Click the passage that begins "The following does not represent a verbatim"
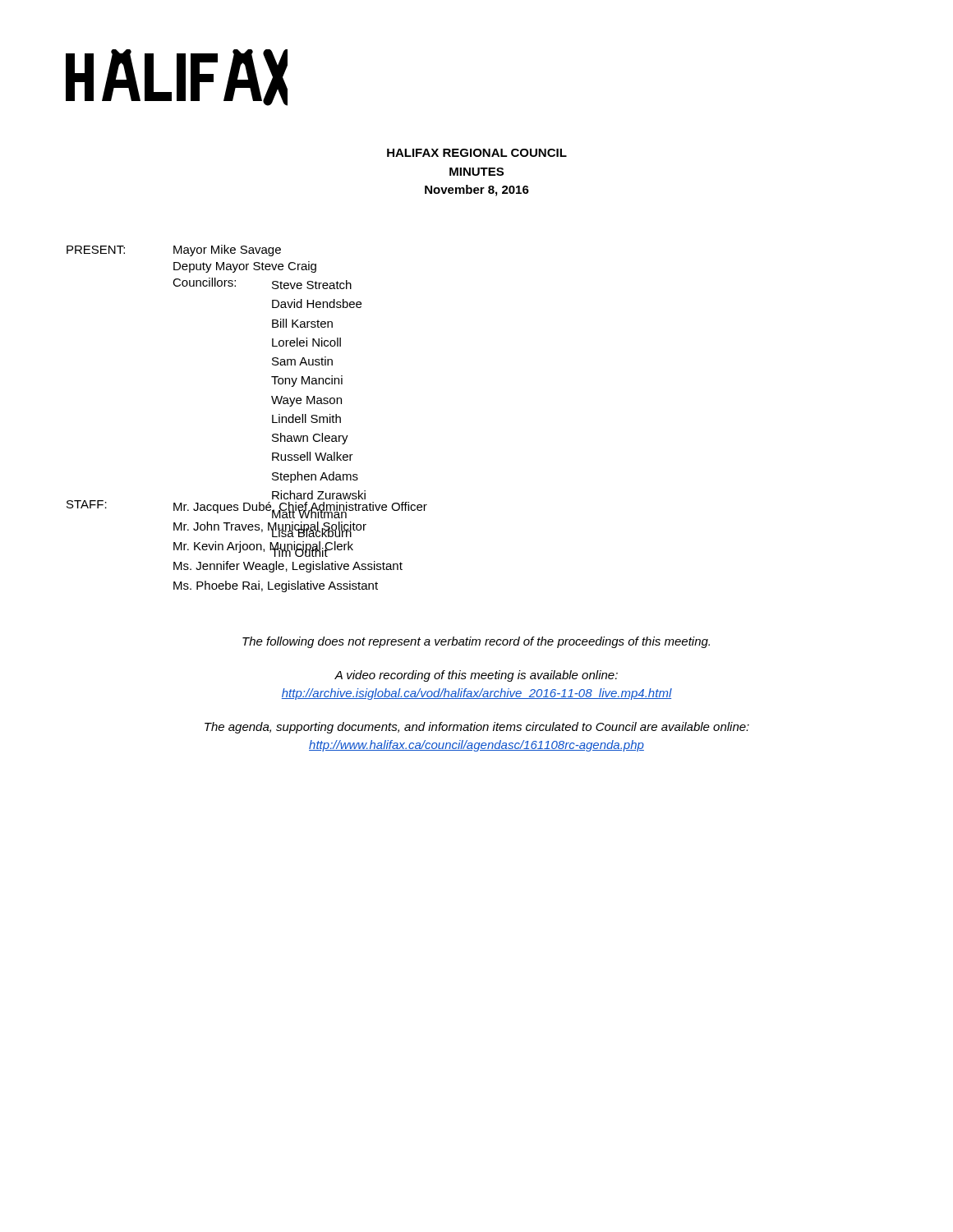Screen dimensions: 1232x953 (x=476, y=693)
